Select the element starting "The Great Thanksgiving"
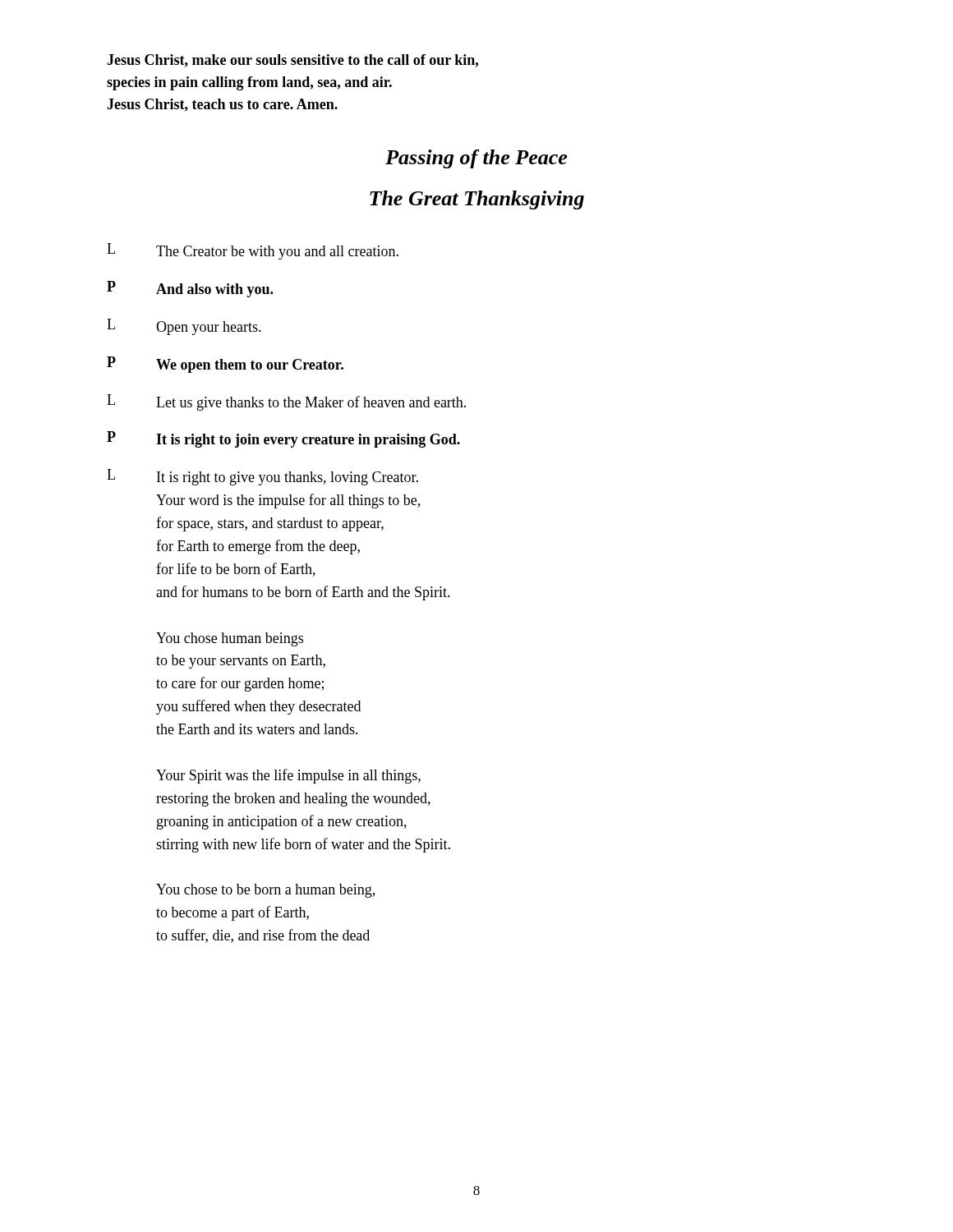 click(476, 198)
